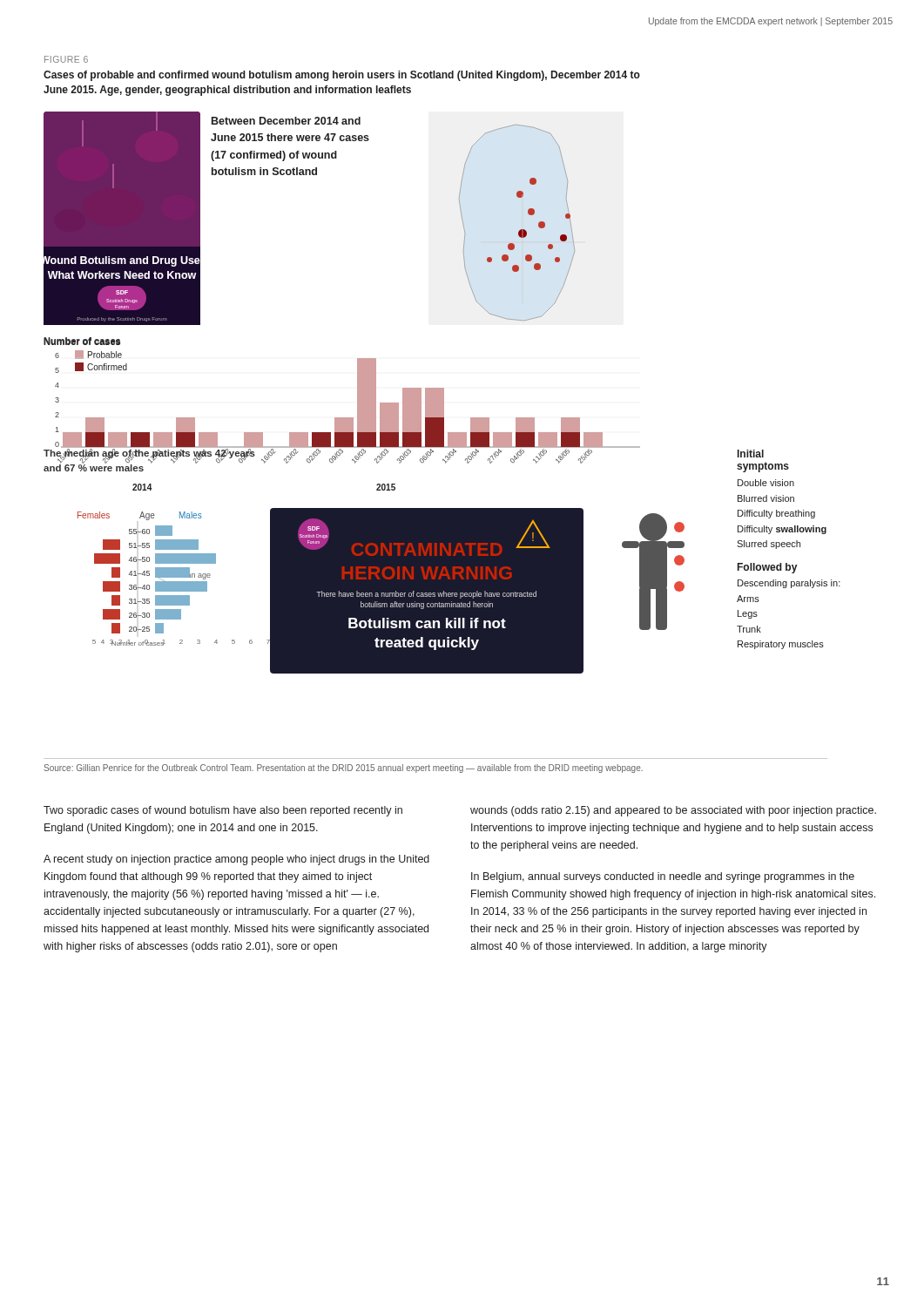924x1307 pixels.
Task: Find the infographic
Action: pyautogui.click(x=440, y=436)
